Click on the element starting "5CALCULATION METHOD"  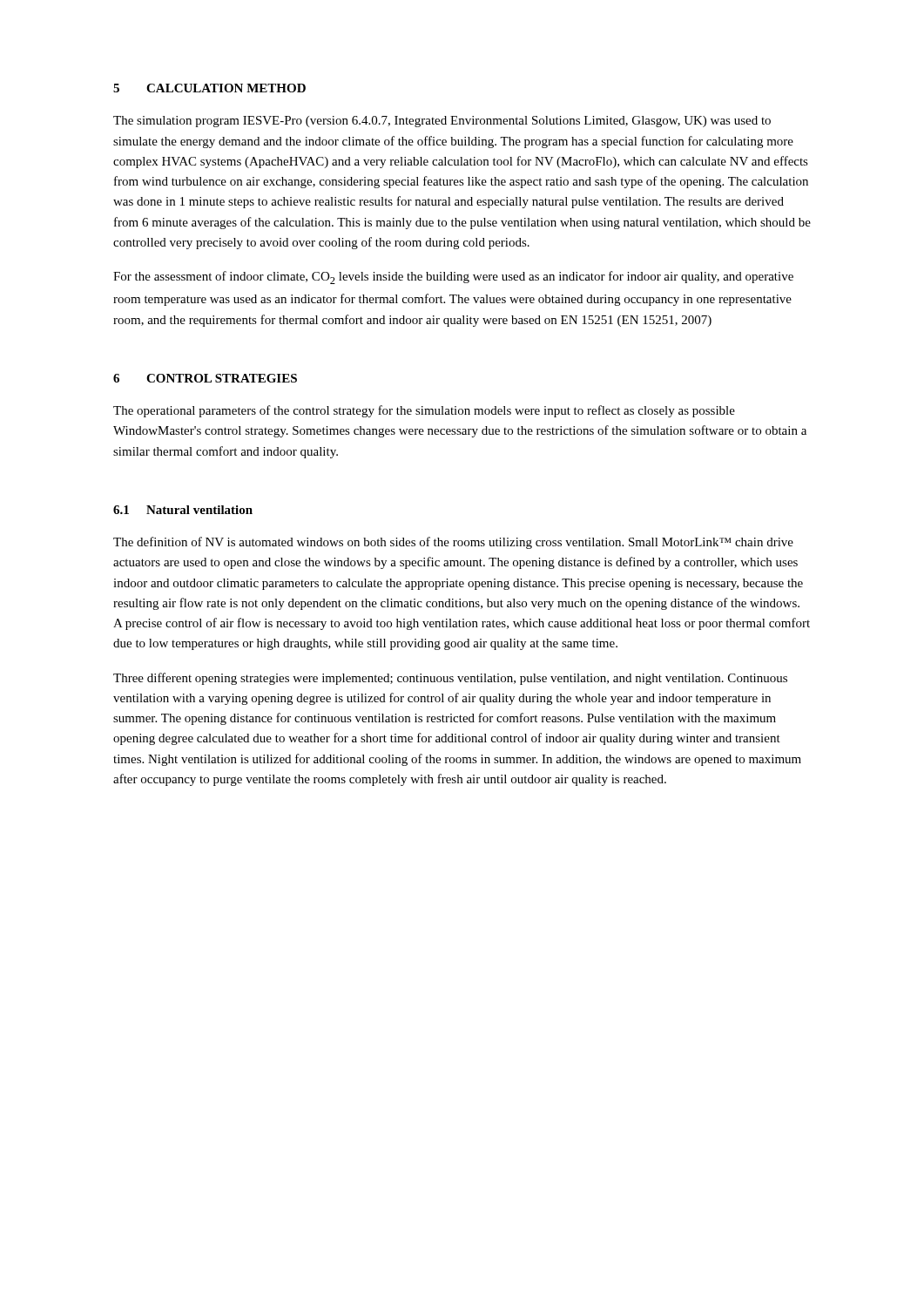click(x=209, y=88)
